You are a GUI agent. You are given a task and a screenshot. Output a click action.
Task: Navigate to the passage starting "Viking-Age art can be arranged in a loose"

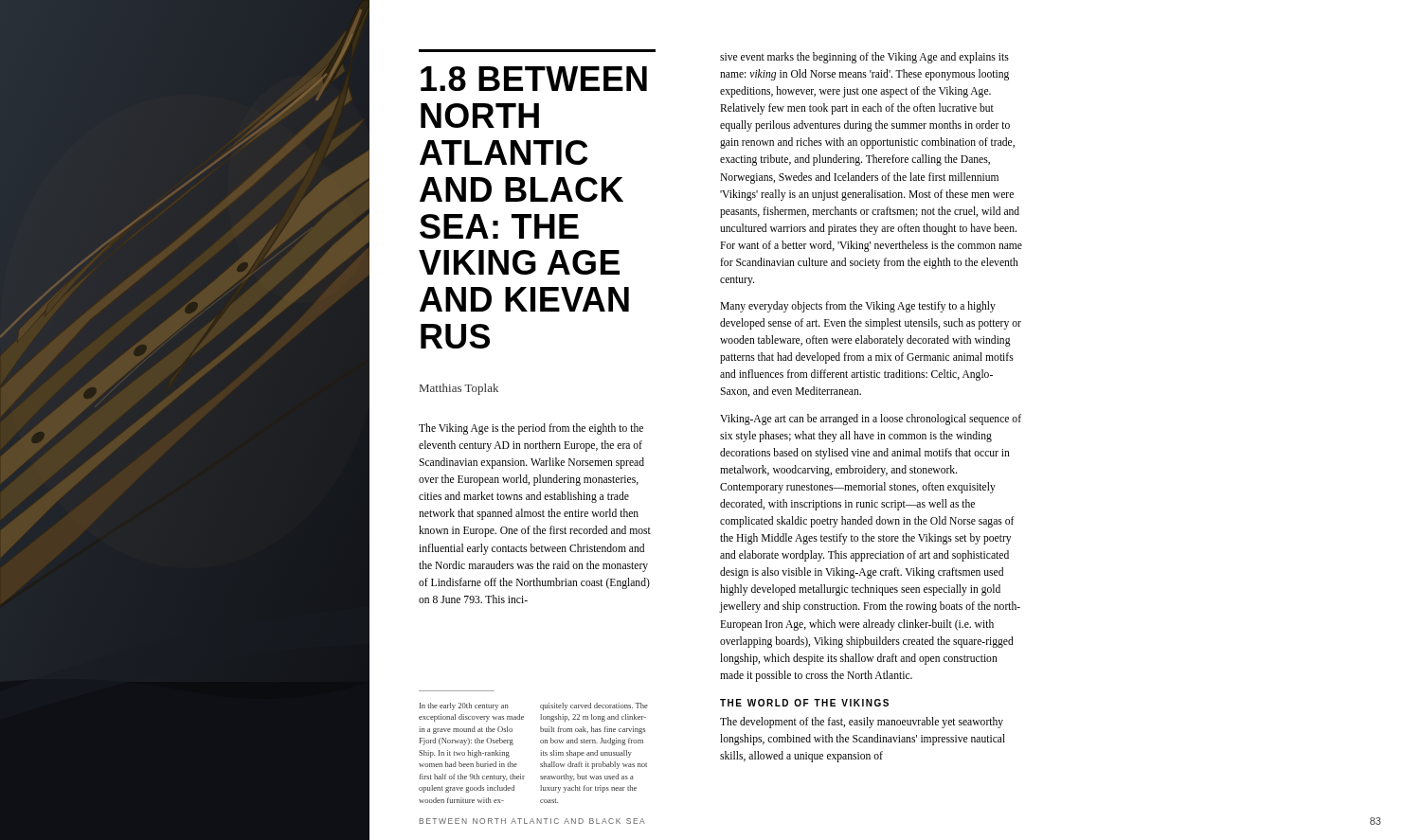pos(871,547)
